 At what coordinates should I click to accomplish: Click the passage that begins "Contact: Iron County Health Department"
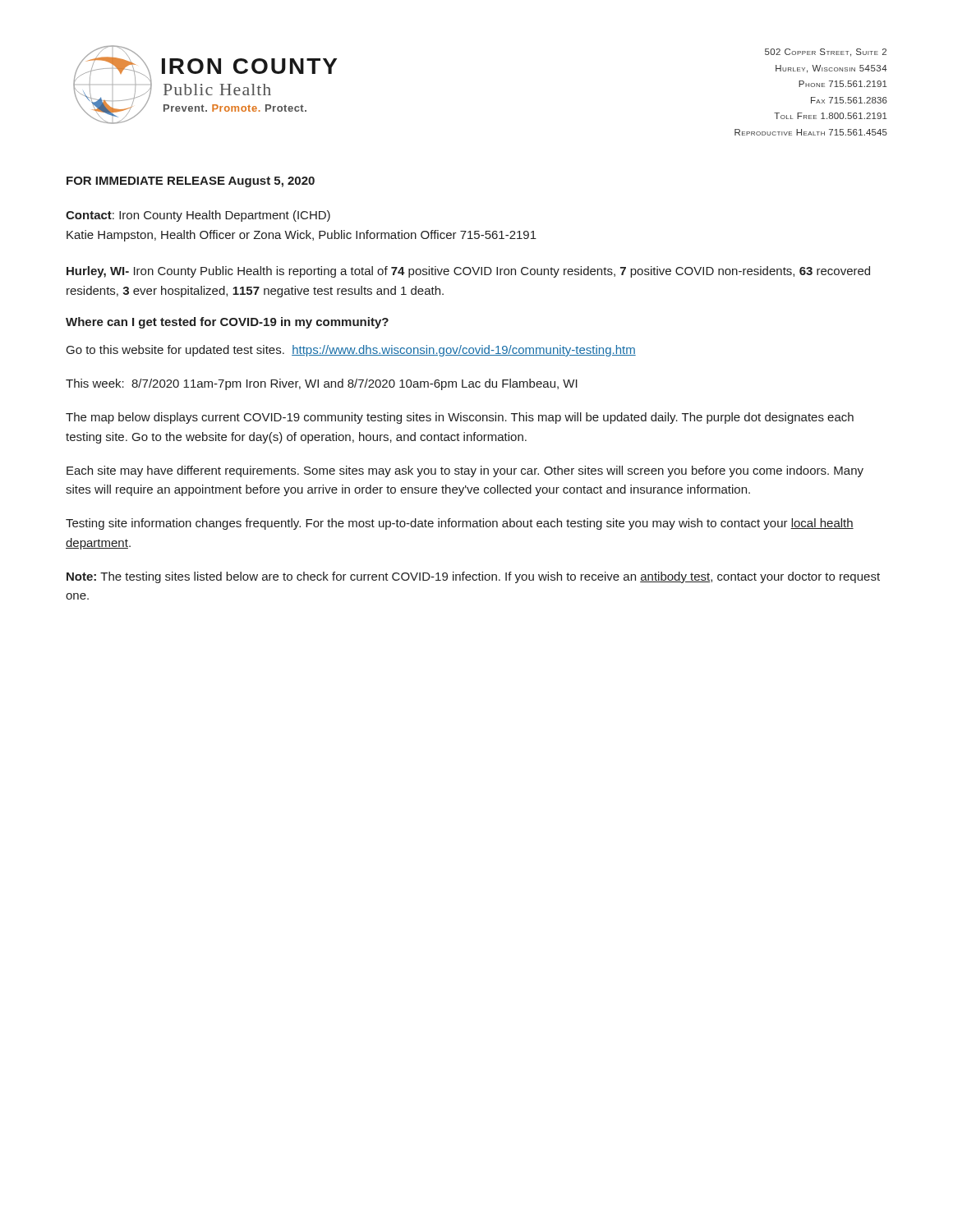point(301,225)
